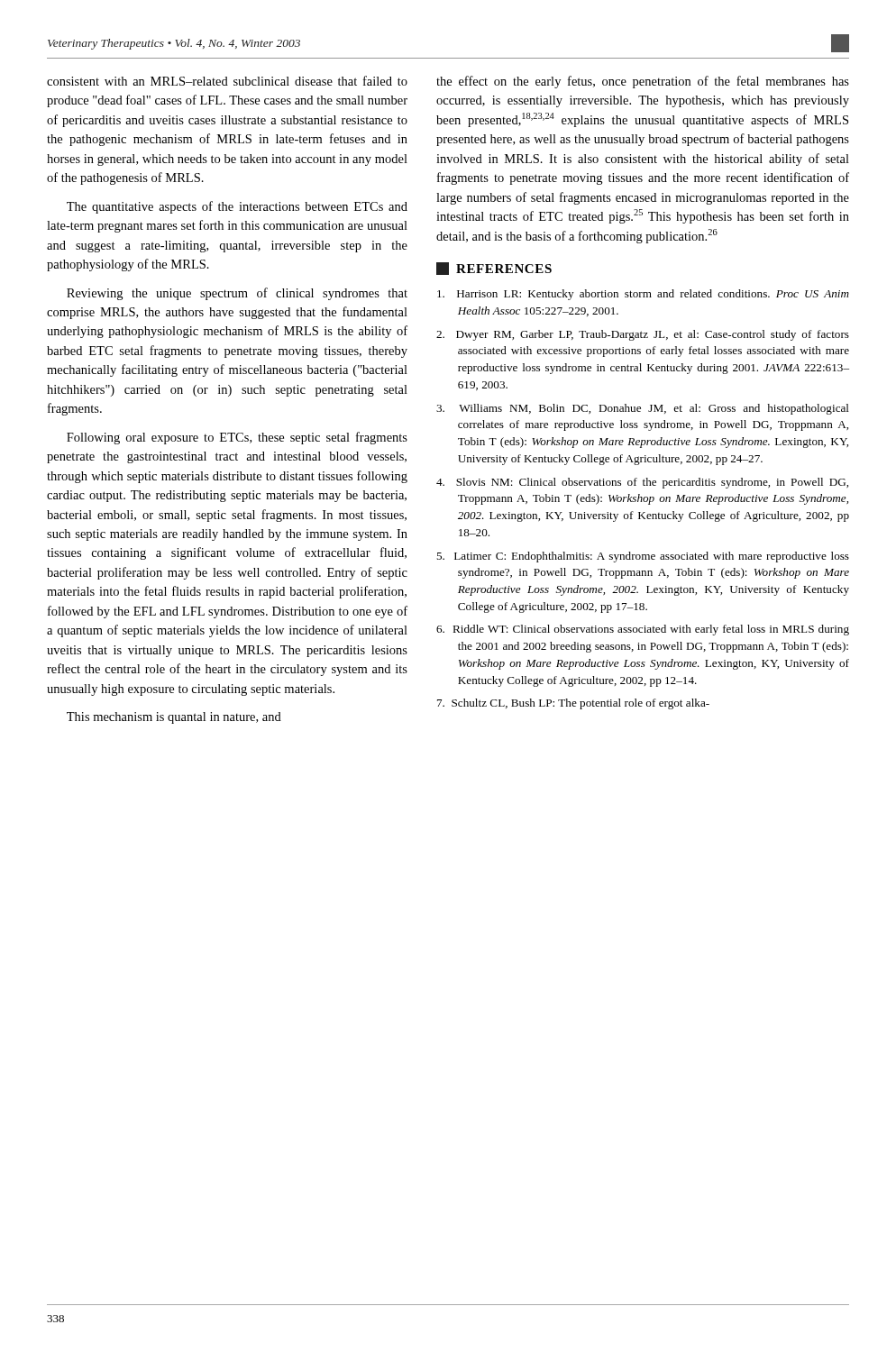Select the text block starting "the effect on the"
This screenshot has height=1352, width=896.
(x=643, y=159)
